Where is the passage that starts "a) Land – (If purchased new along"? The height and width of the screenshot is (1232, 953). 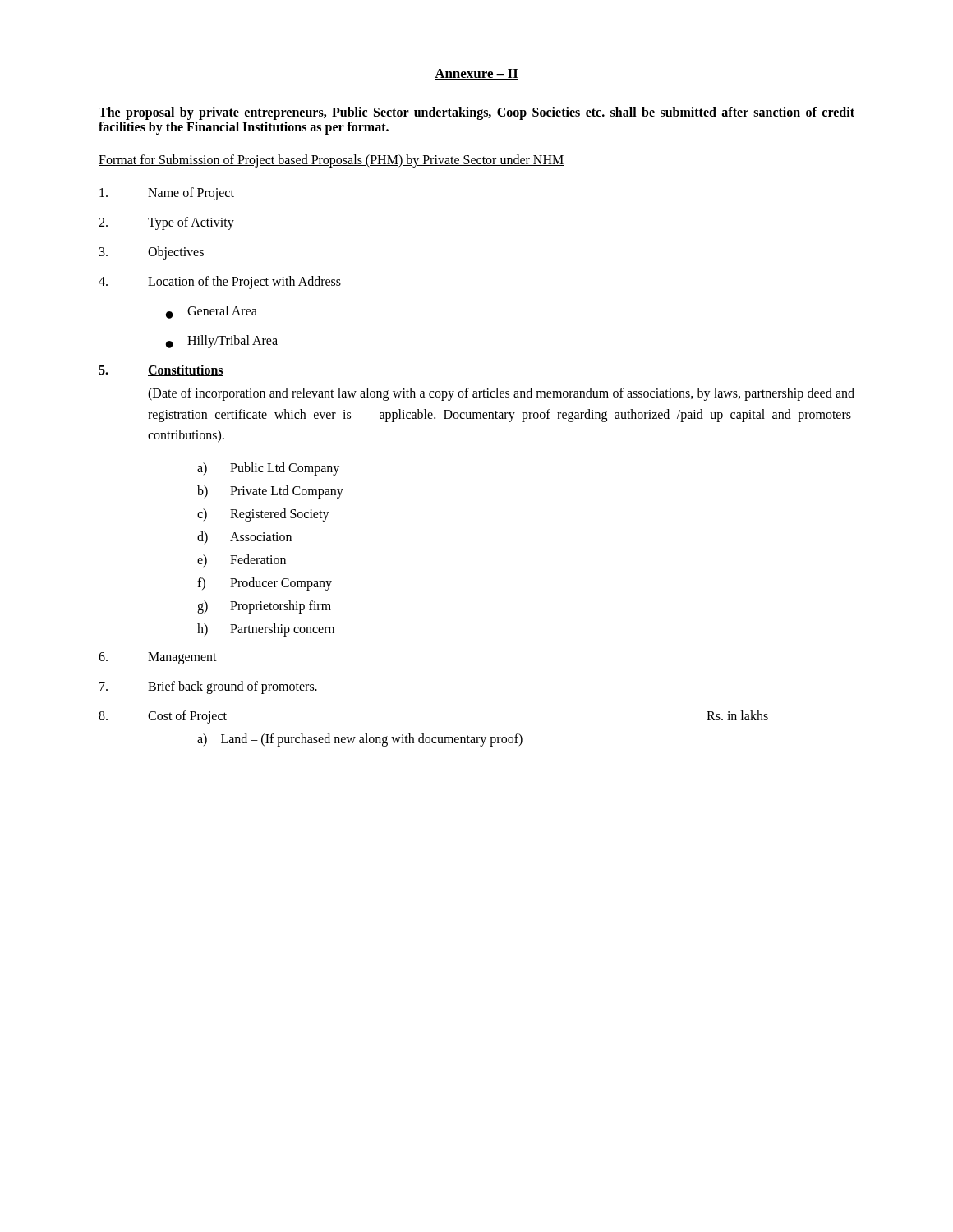360,739
